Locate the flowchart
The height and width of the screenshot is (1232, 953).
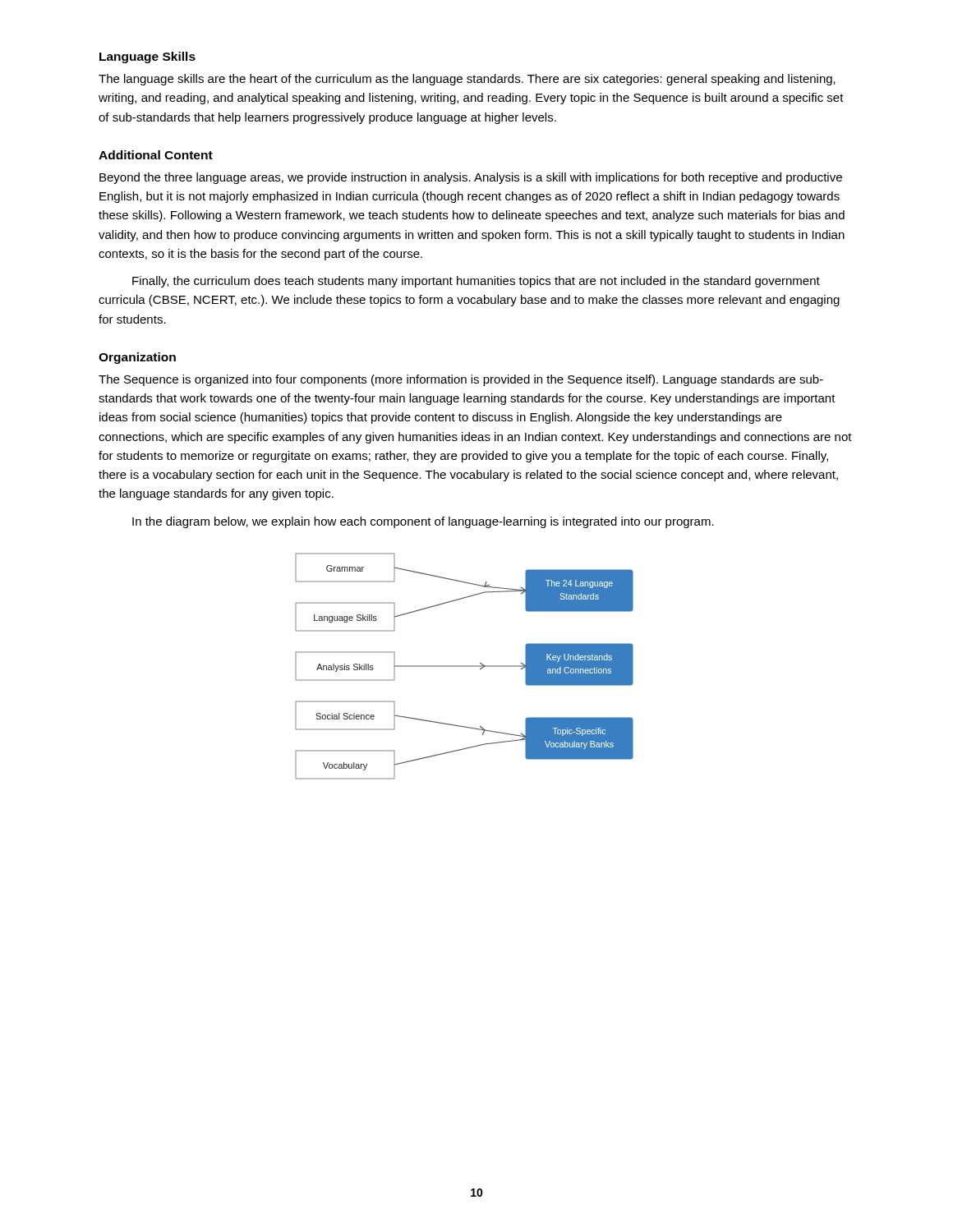[x=476, y=672]
